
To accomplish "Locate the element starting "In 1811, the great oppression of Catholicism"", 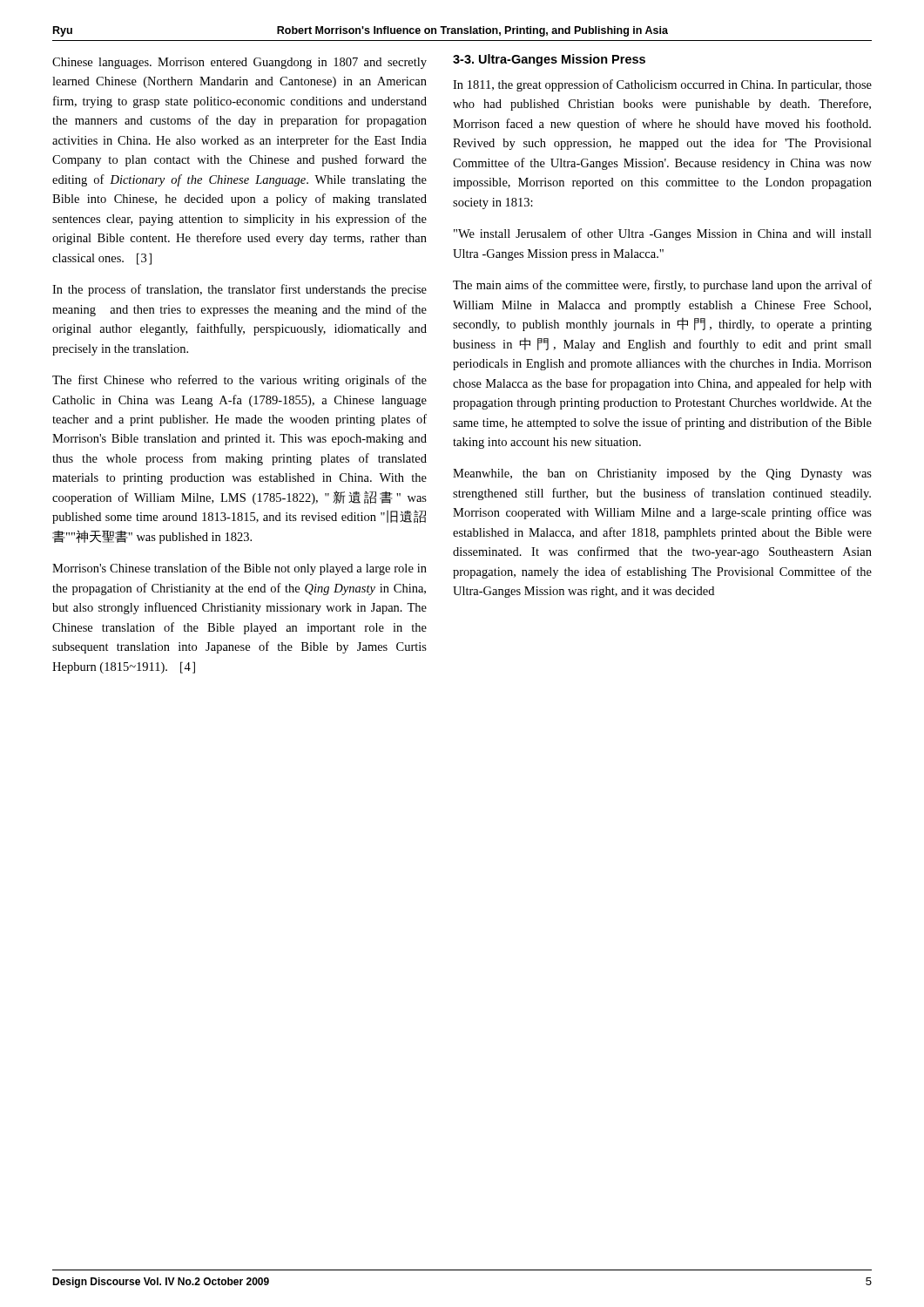I will pyautogui.click(x=662, y=143).
